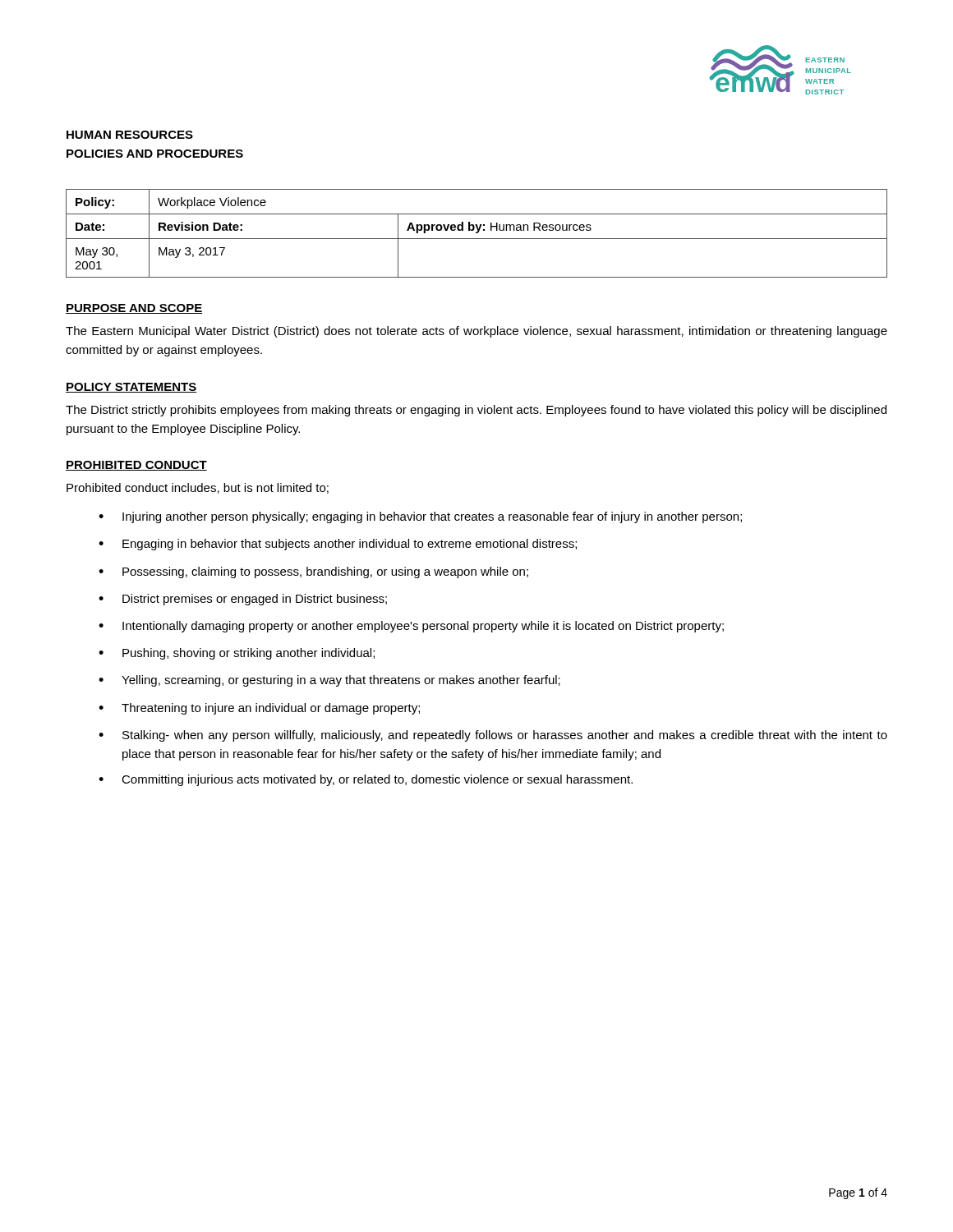This screenshot has width=953, height=1232.
Task: Click on the logo
Action: click(476, 67)
